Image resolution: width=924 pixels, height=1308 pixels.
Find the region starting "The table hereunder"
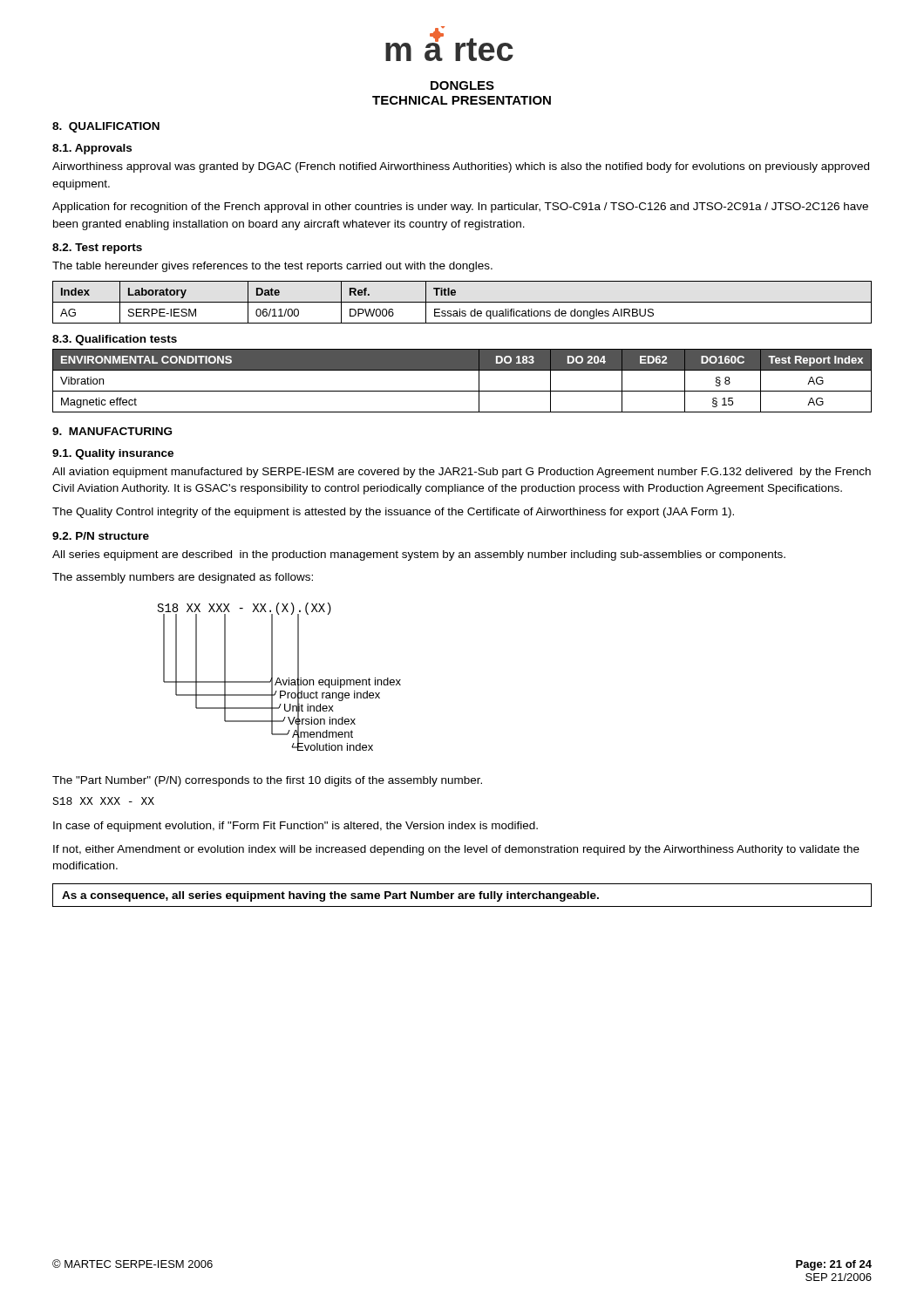pyautogui.click(x=273, y=266)
